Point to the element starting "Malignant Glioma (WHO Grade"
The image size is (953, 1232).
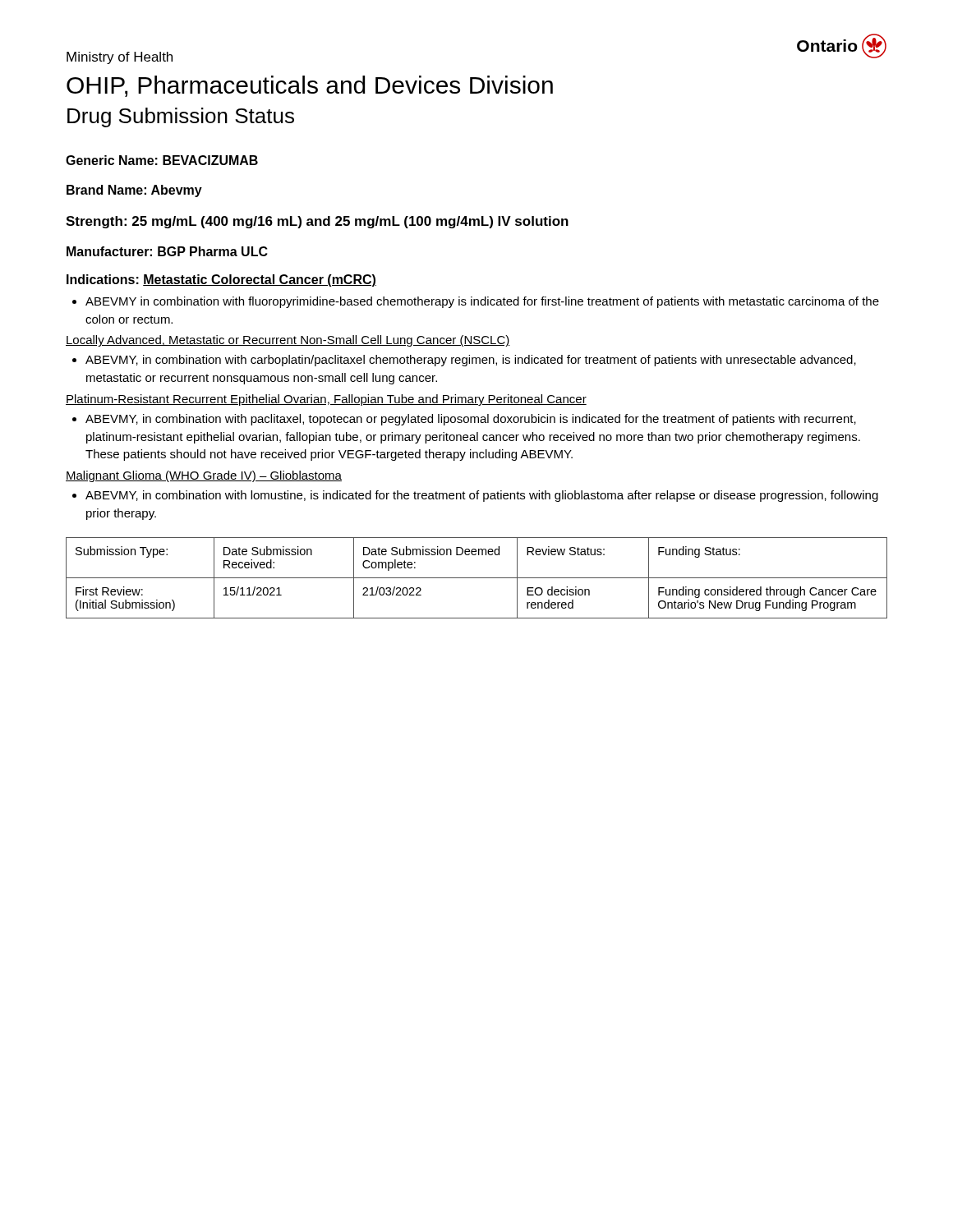(204, 475)
